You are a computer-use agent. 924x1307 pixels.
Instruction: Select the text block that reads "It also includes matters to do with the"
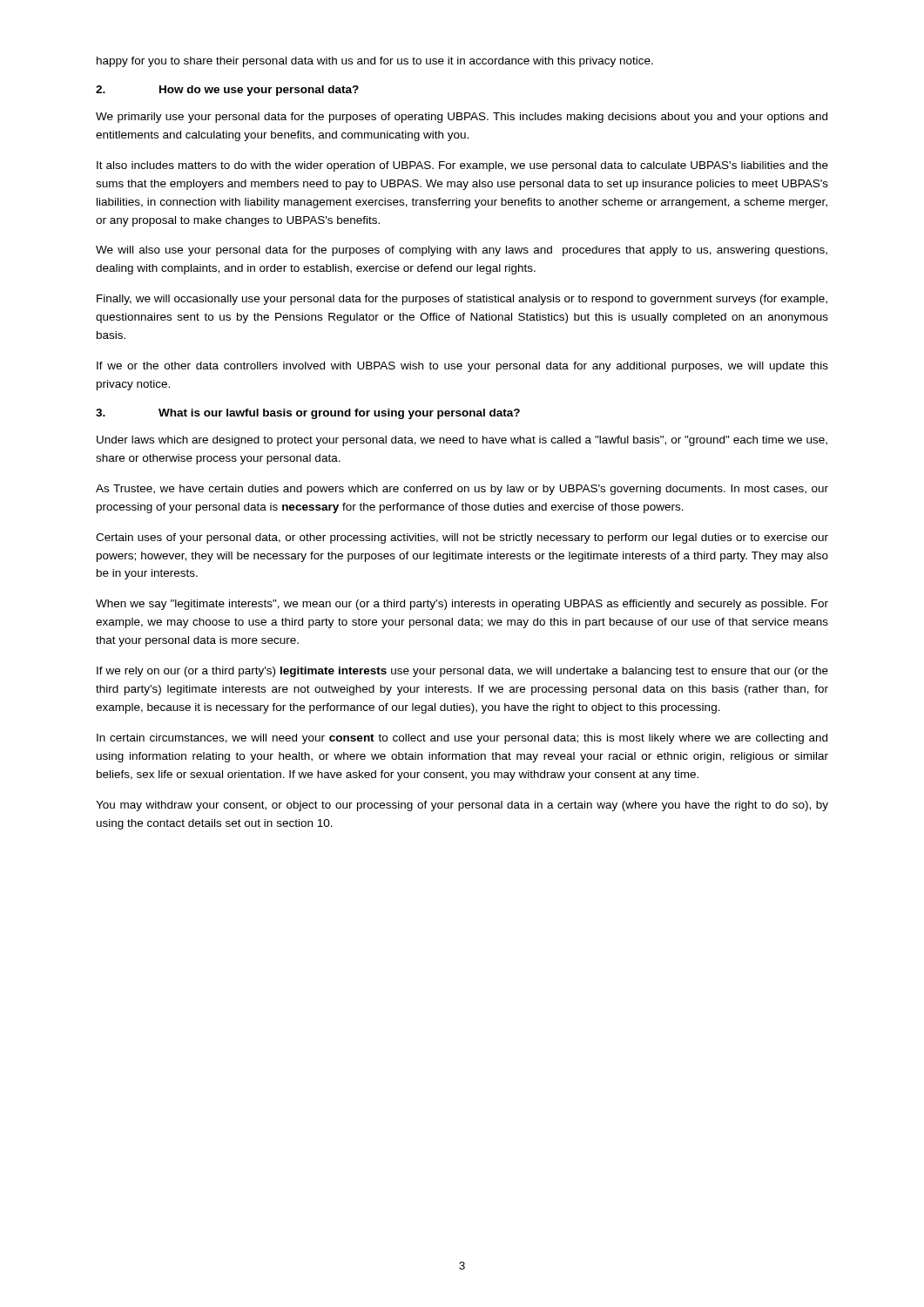point(462,192)
